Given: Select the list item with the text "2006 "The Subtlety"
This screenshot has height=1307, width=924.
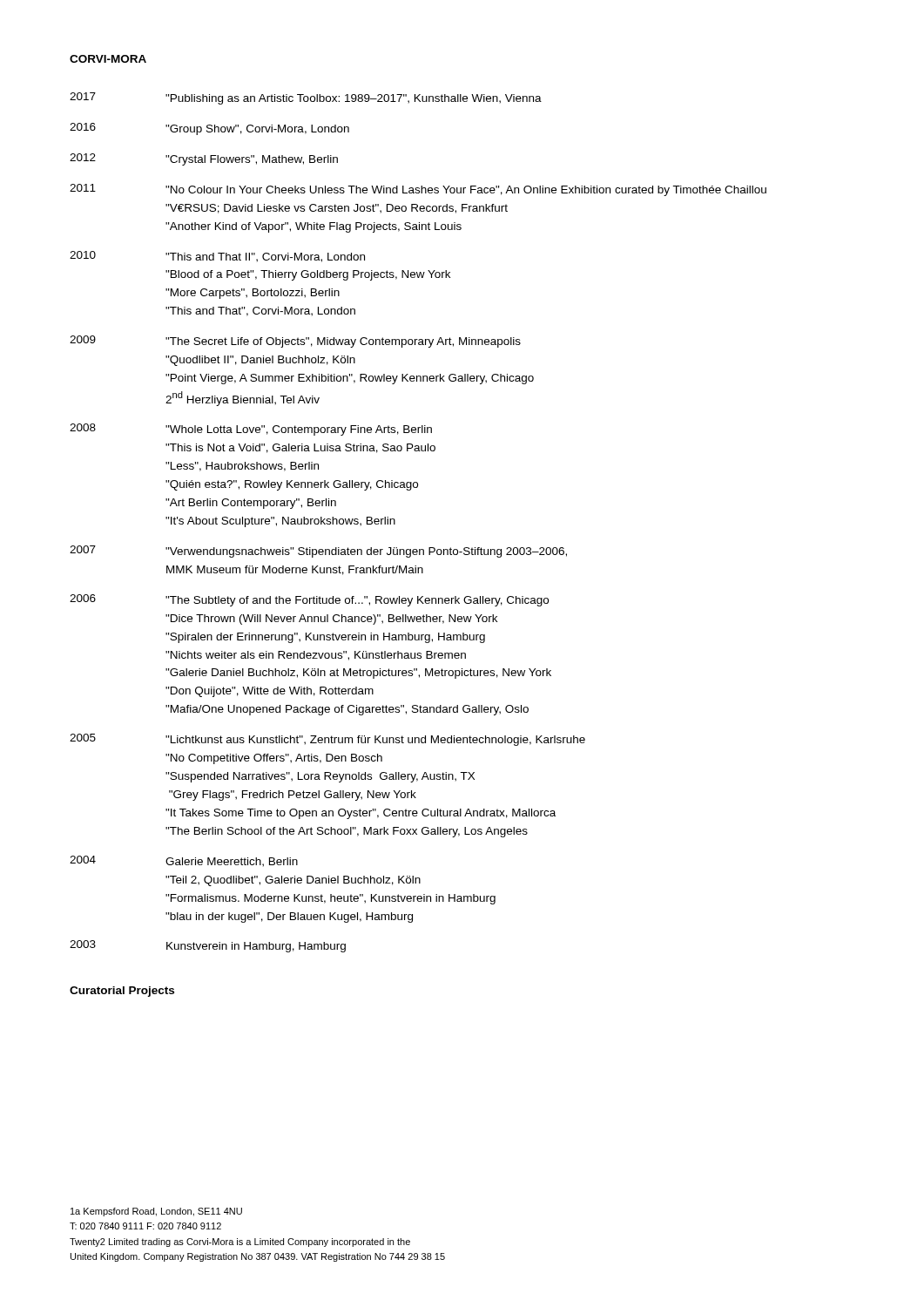Looking at the screenshot, I should [462, 655].
